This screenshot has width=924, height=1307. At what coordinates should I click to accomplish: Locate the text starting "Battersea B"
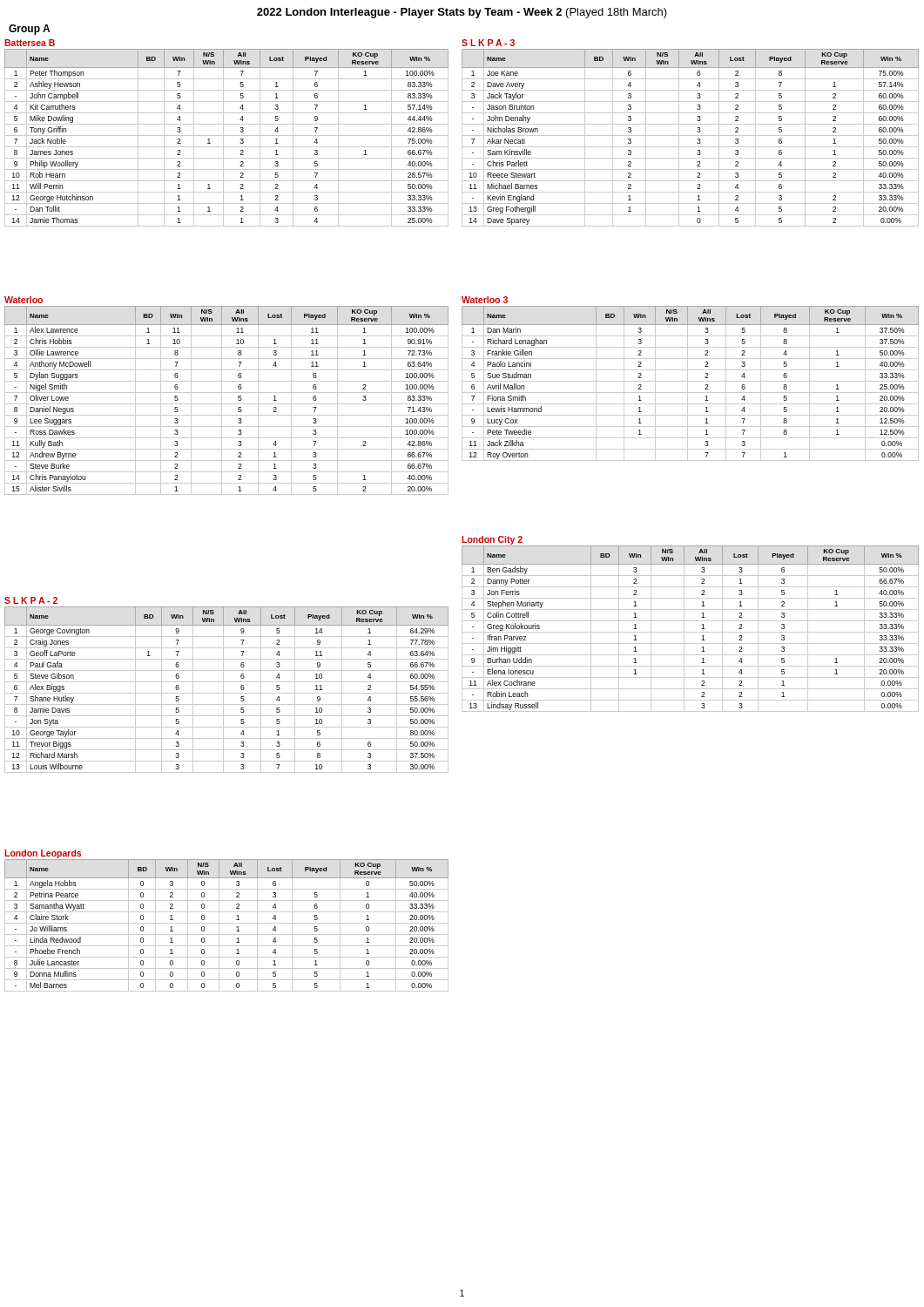(x=30, y=43)
